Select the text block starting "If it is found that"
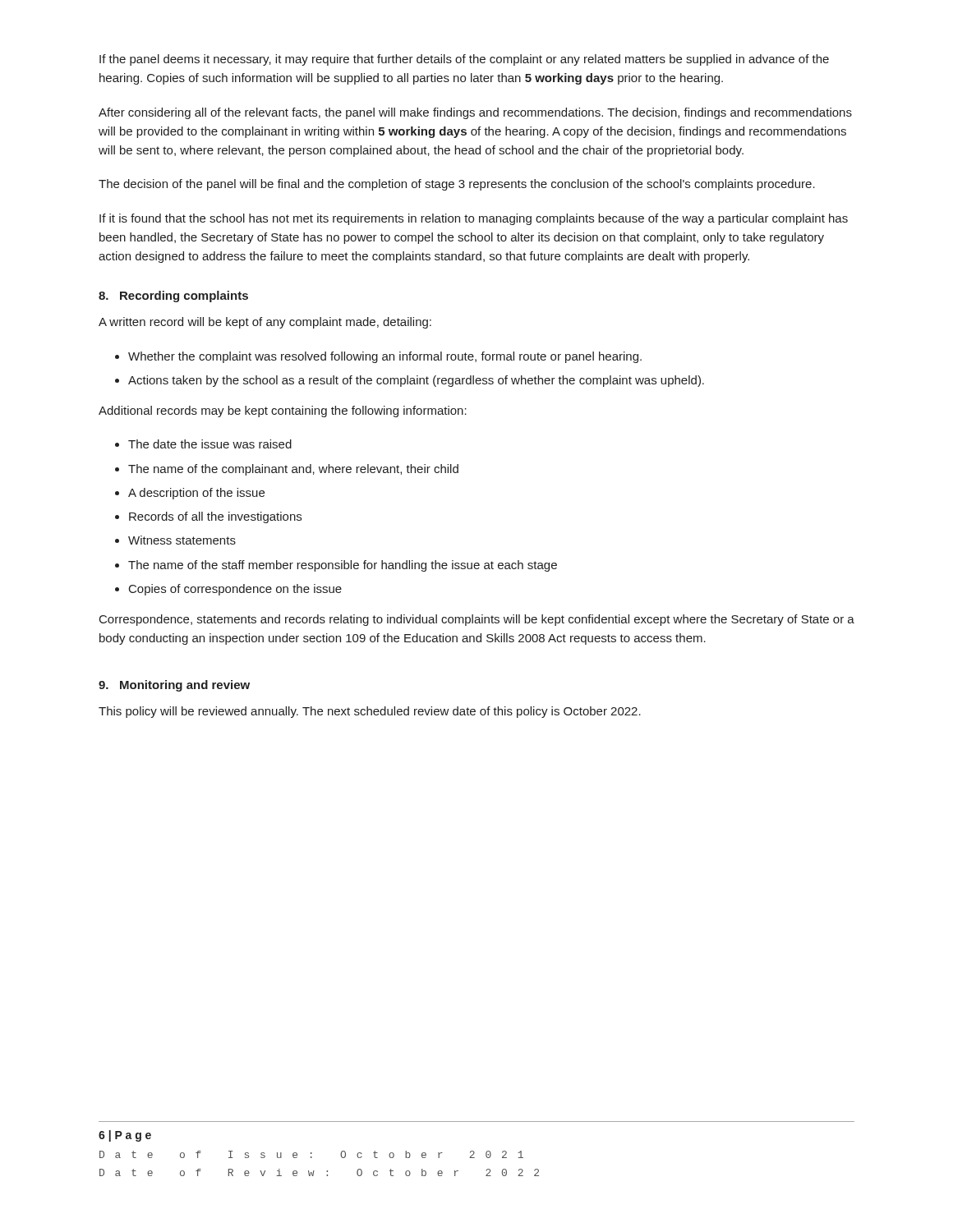The height and width of the screenshot is (1232, 953). 473,237
